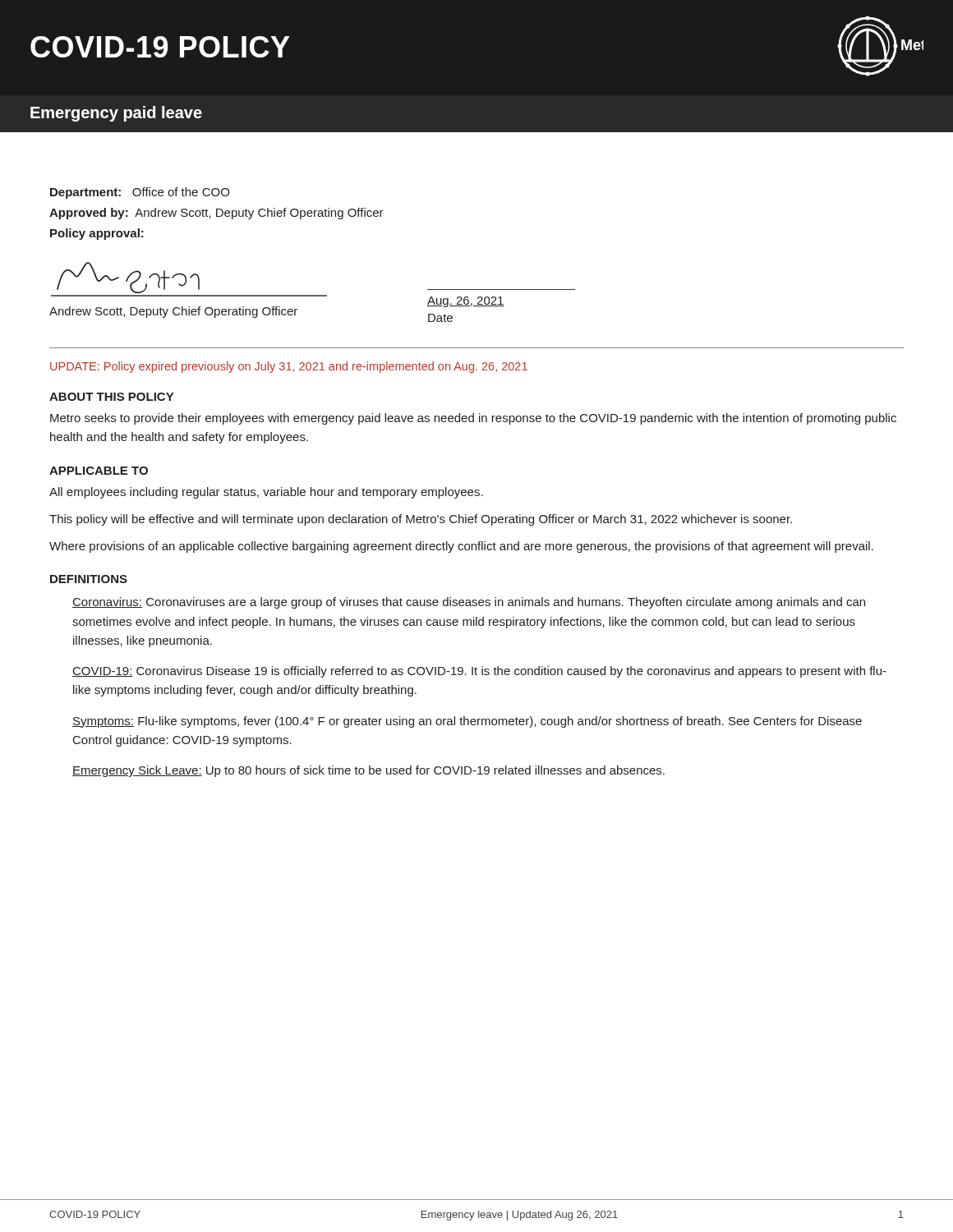Viewport: 953px width, 1232px height.
Task: Find the section header that reads "ABOUT THIS POLICY"
Action: [x=112, y=396]
